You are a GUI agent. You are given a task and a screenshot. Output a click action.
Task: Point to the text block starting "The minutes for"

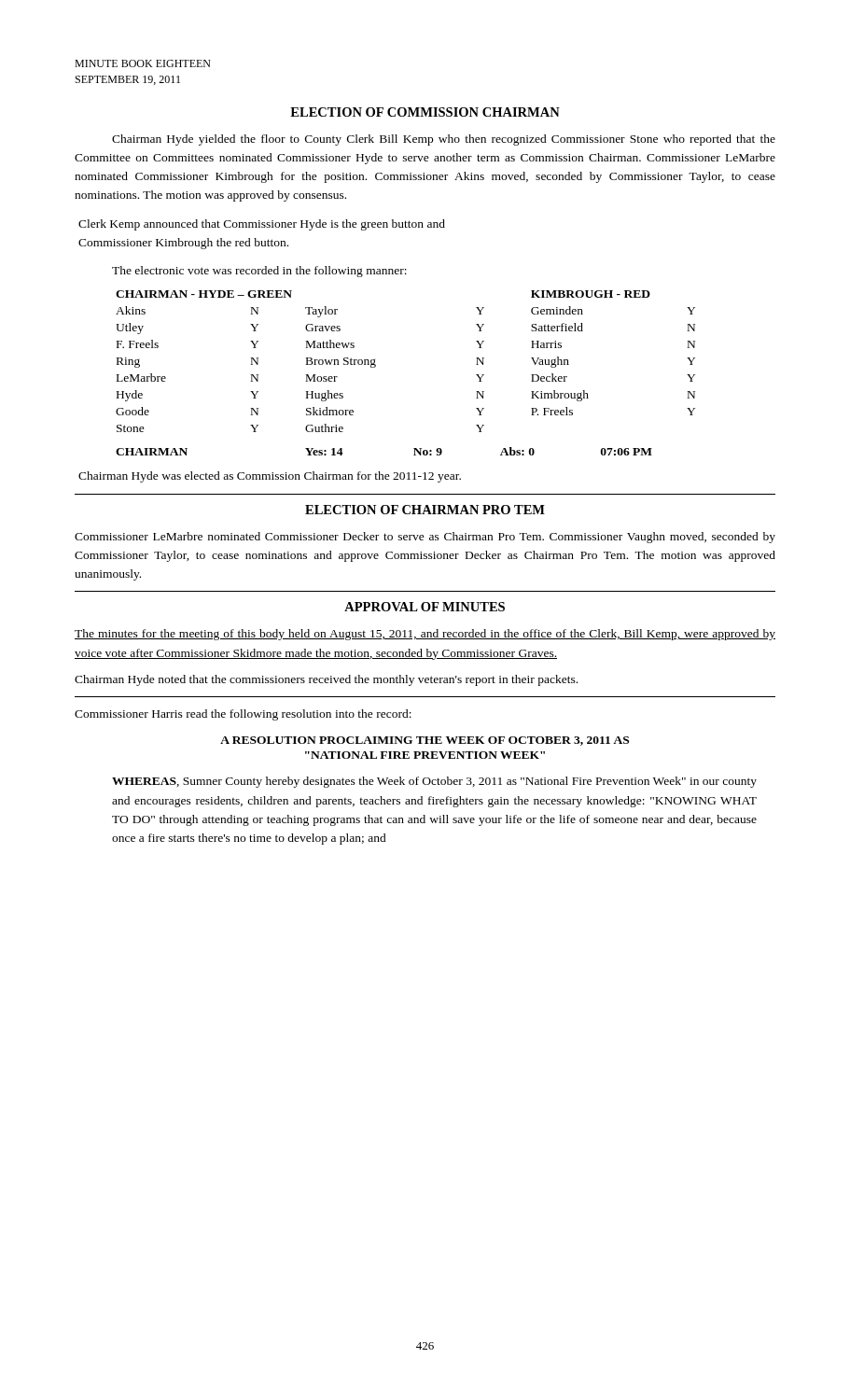coord(425,643)
